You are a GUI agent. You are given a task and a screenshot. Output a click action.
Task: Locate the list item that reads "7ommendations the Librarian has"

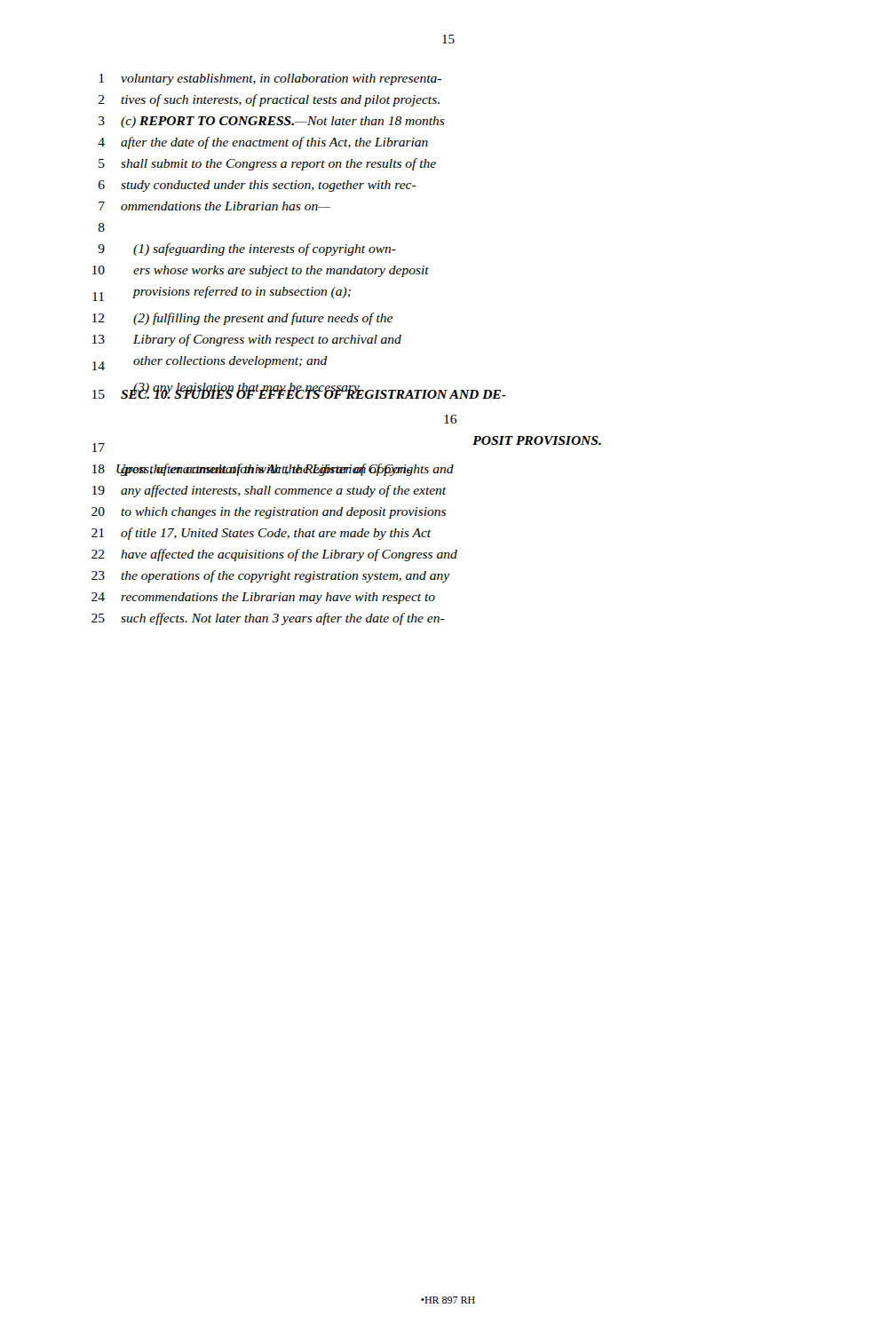click(x=214, y=206)
